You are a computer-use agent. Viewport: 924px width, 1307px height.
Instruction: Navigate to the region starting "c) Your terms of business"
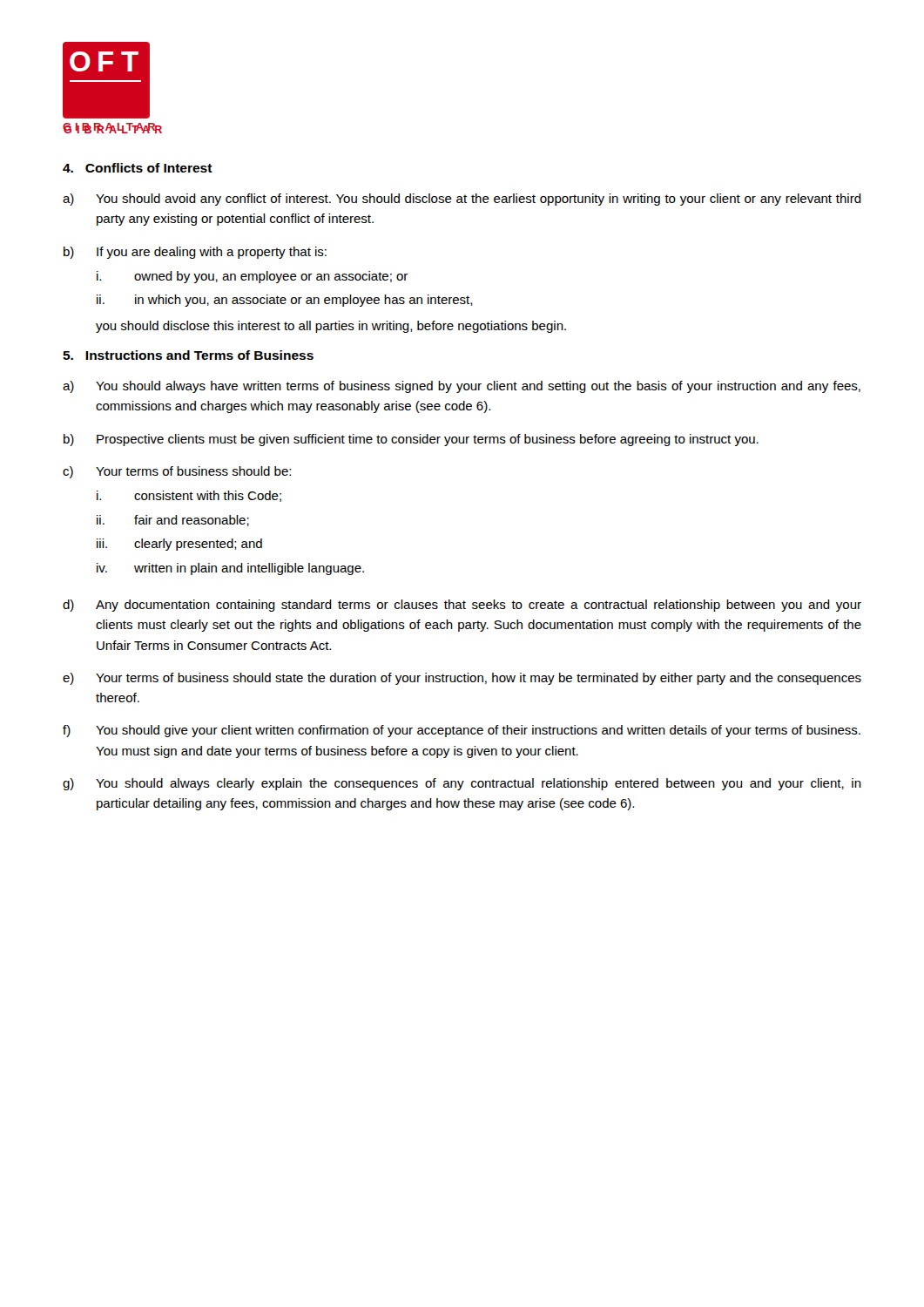[x=177, y=472]
